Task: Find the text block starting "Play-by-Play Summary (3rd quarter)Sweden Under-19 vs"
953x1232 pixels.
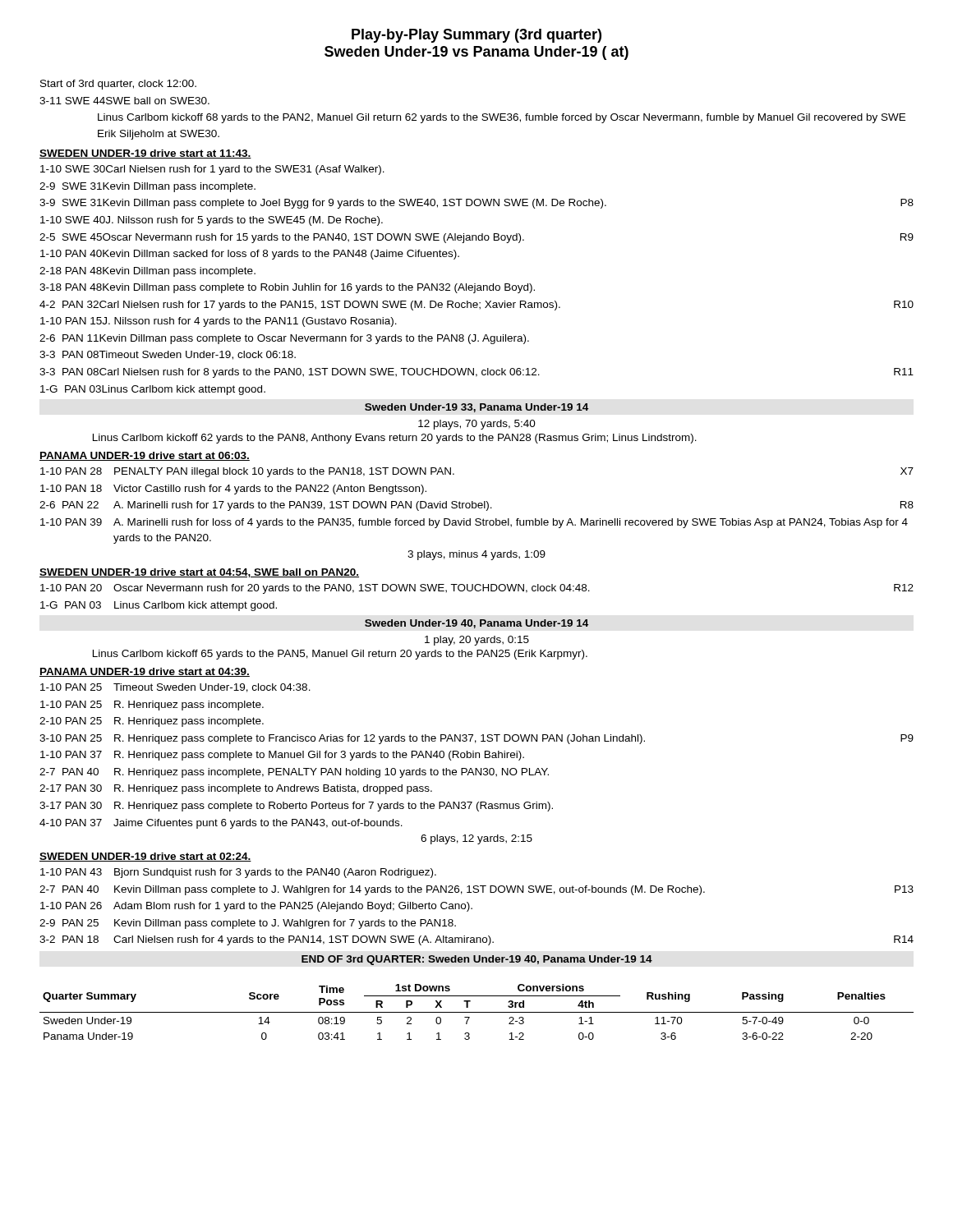Action: [476, 43]
